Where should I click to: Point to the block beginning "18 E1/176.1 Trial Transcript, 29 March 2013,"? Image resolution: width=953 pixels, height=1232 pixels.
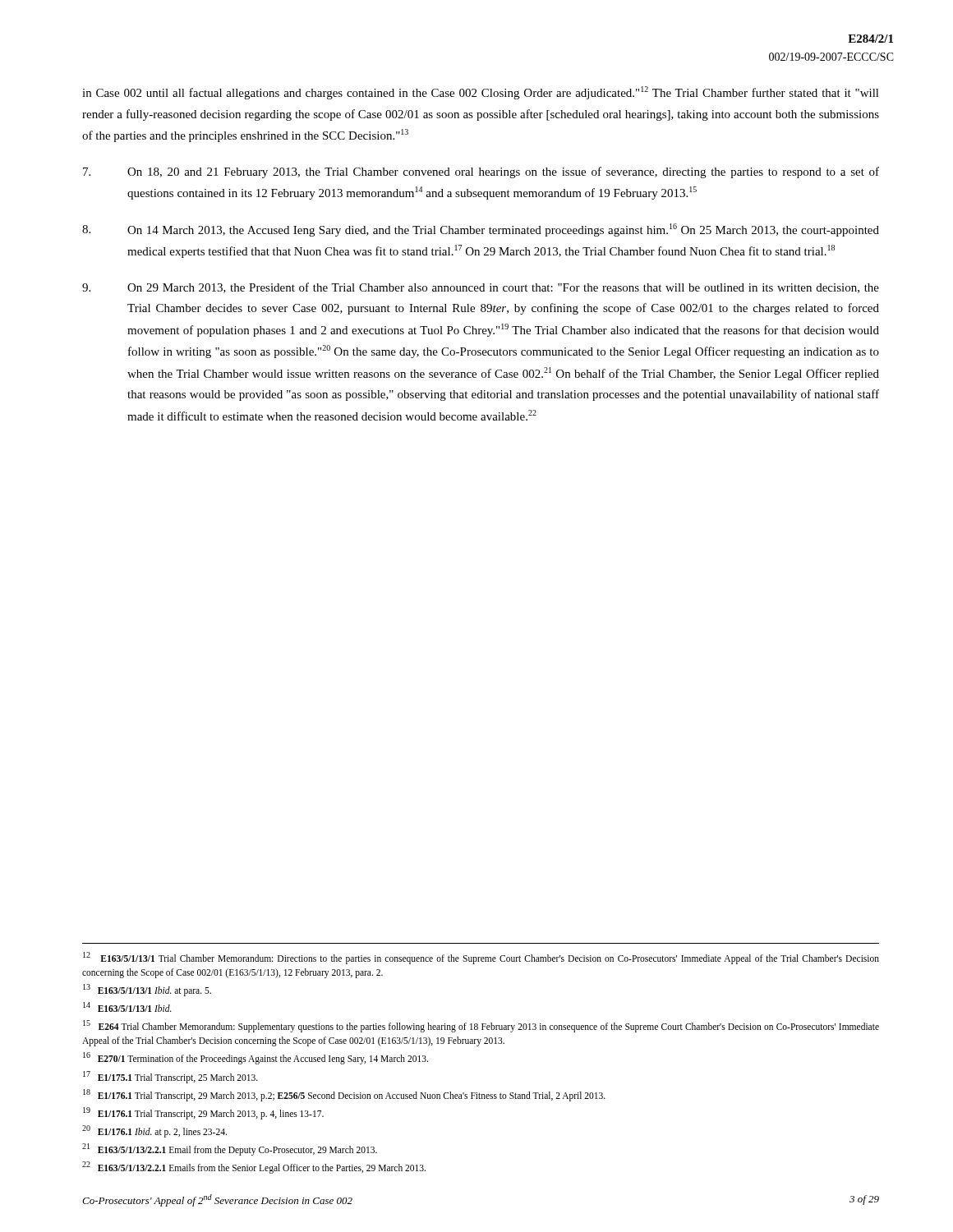point(344,1094)
